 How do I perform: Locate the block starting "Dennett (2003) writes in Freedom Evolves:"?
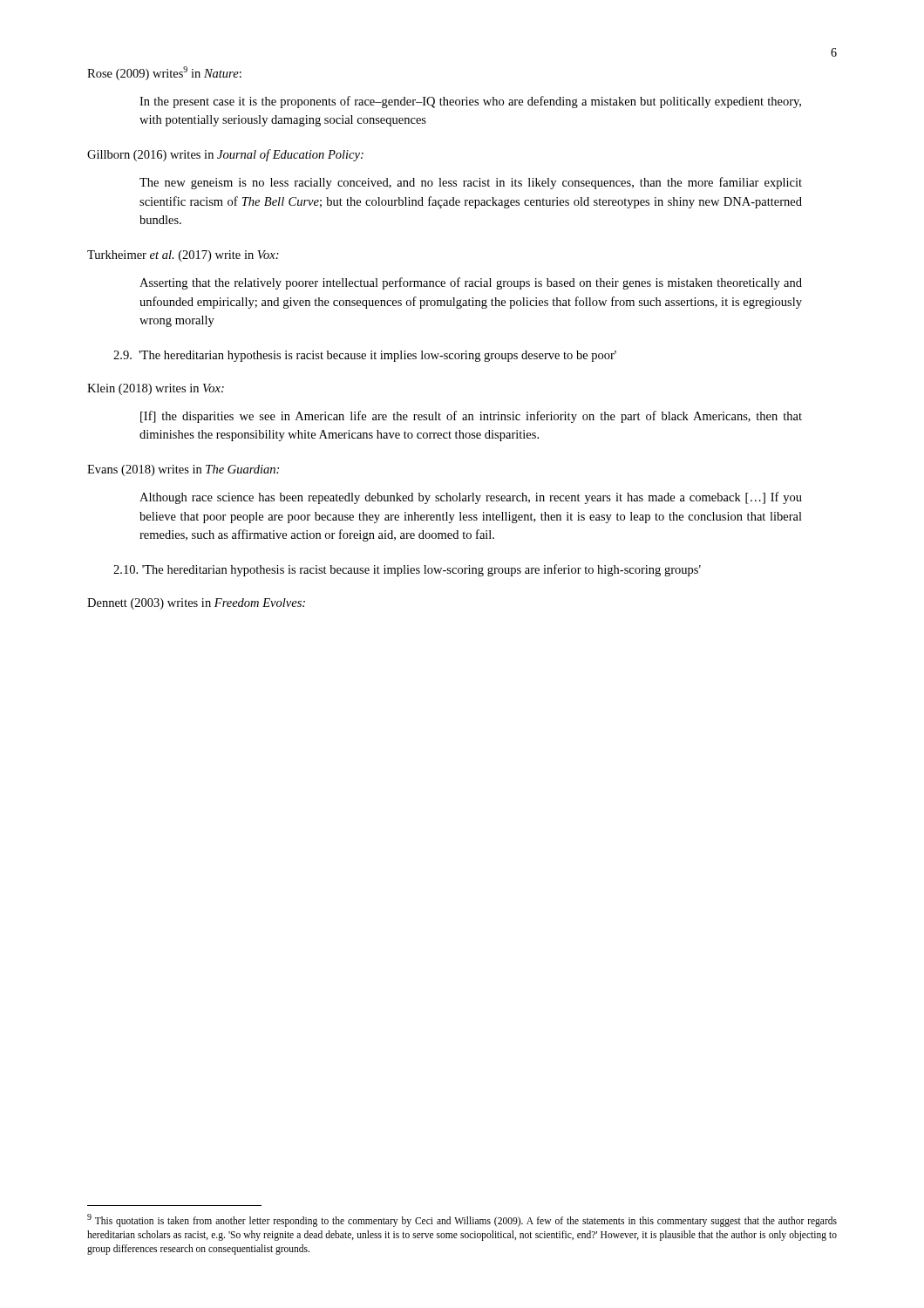197,602
